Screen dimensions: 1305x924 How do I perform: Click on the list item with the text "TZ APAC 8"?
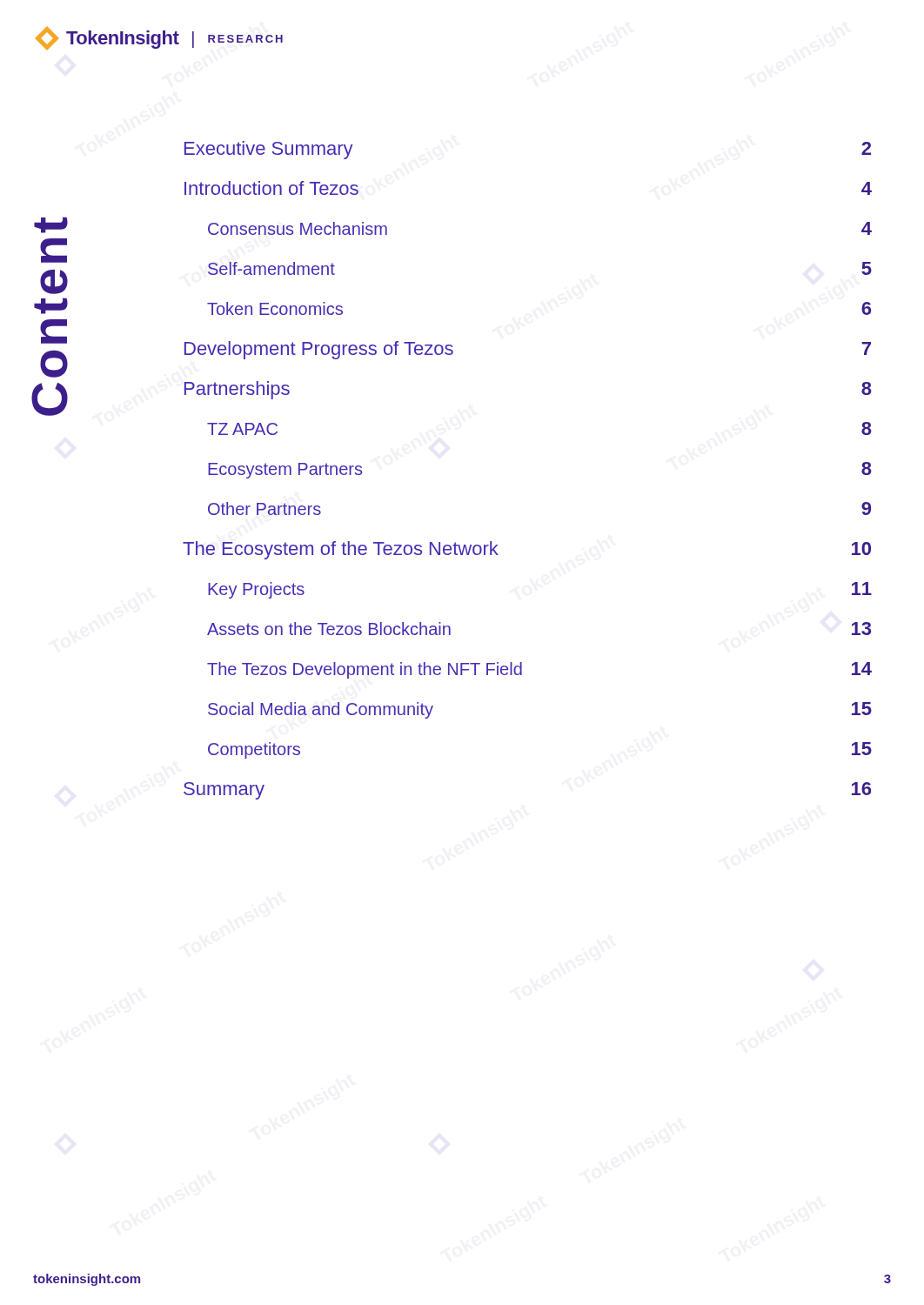(237, 428)
